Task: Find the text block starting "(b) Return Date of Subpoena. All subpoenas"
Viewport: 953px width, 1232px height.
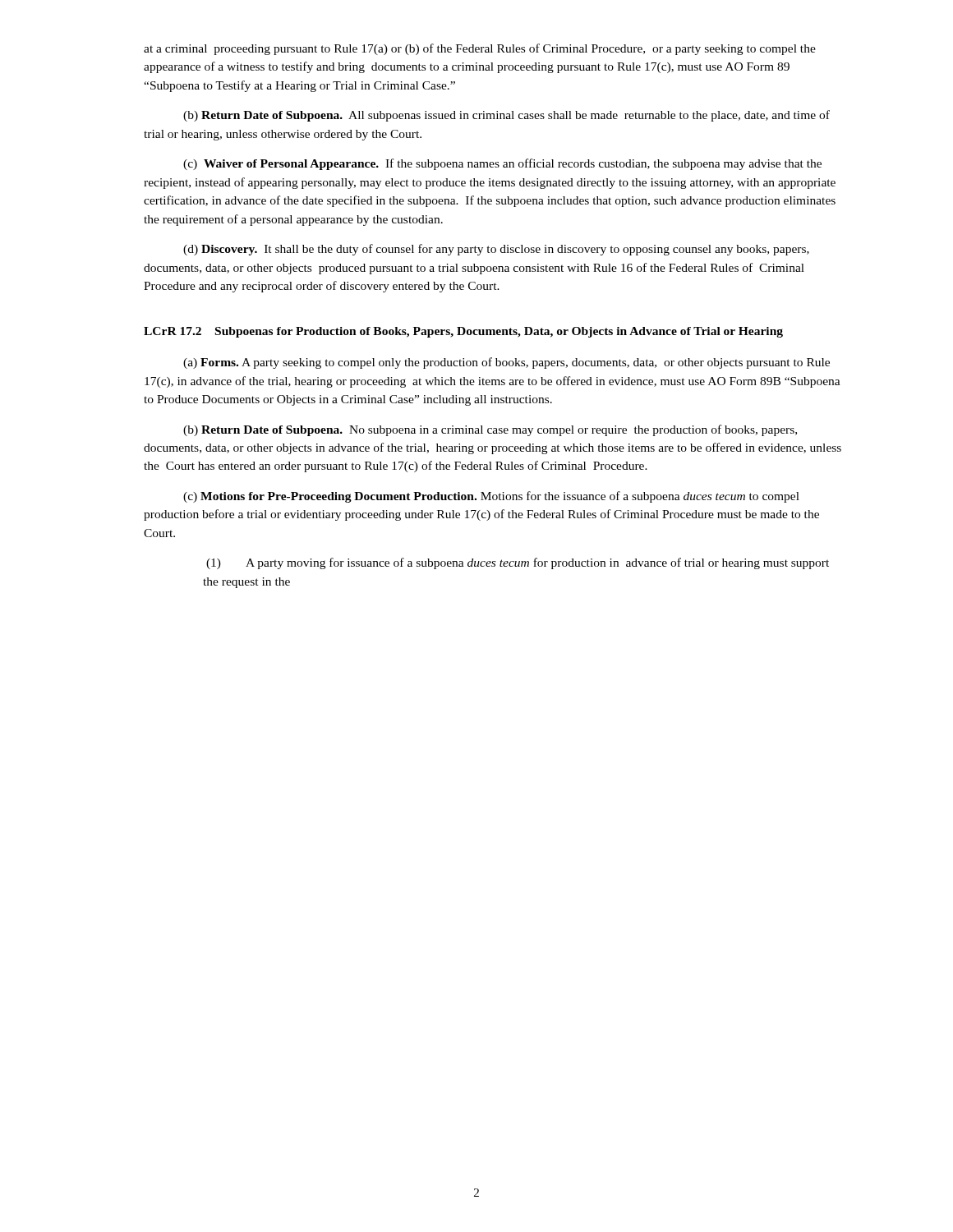Action: click(x=495, y=125)
